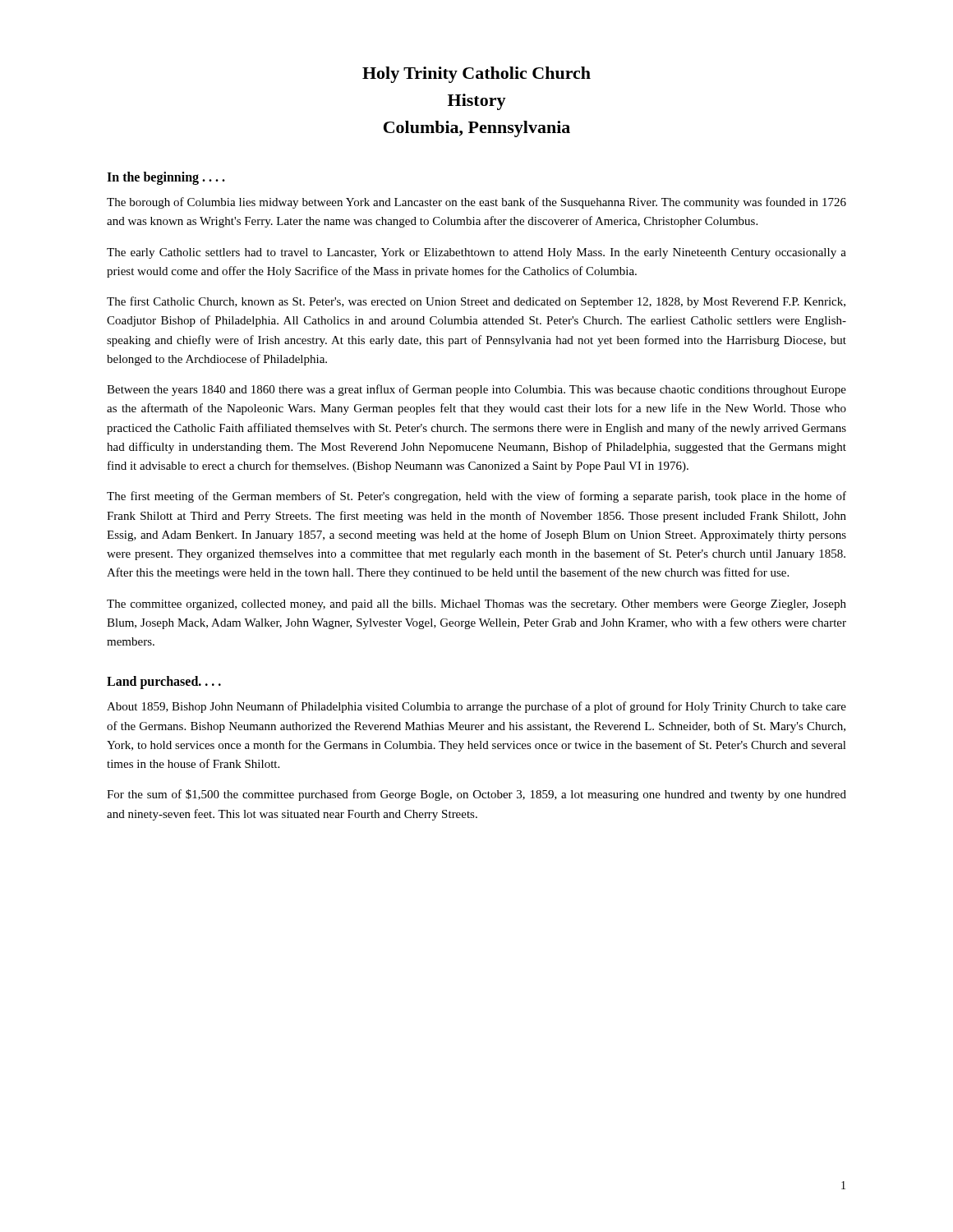Point to the block starting "The committee organized, collected money,"
Image resolution: width=953 pixels, height=1232 pixels.
pyautogui.click(x=476, y=622)
